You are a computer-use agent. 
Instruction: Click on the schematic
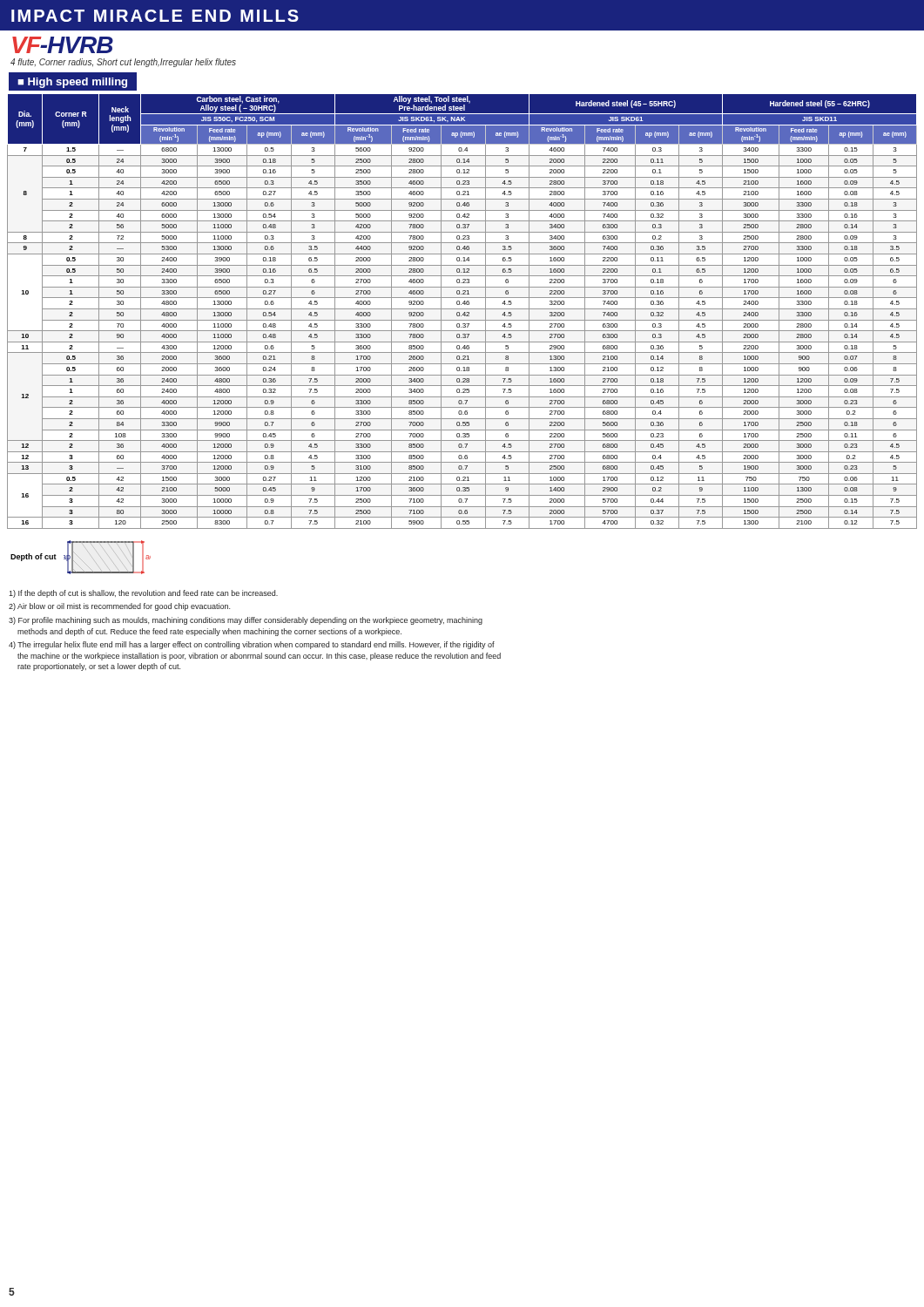coord(463,557)
